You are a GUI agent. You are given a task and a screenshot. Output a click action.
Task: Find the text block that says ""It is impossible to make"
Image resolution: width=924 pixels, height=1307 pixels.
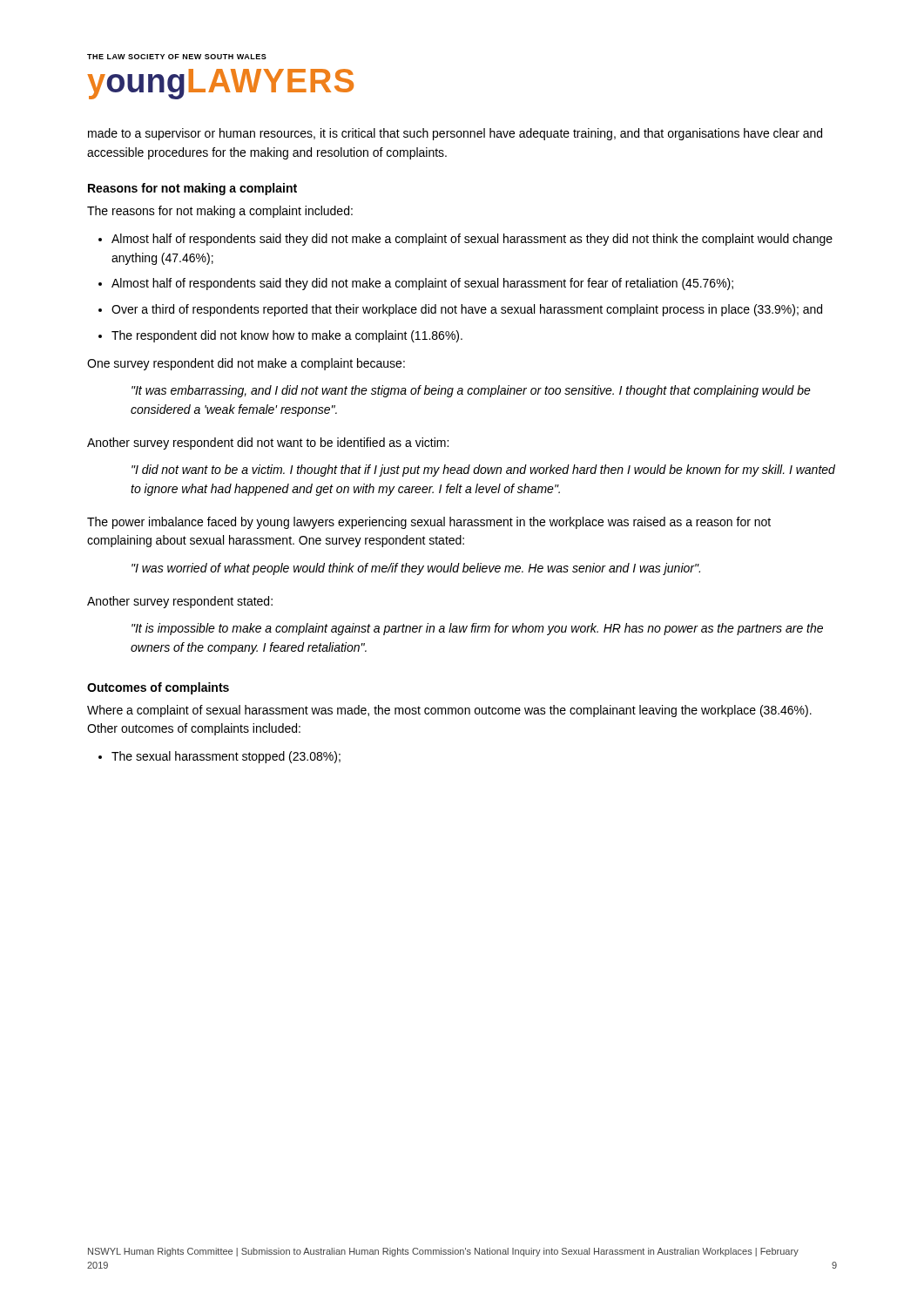pos(477,638)
